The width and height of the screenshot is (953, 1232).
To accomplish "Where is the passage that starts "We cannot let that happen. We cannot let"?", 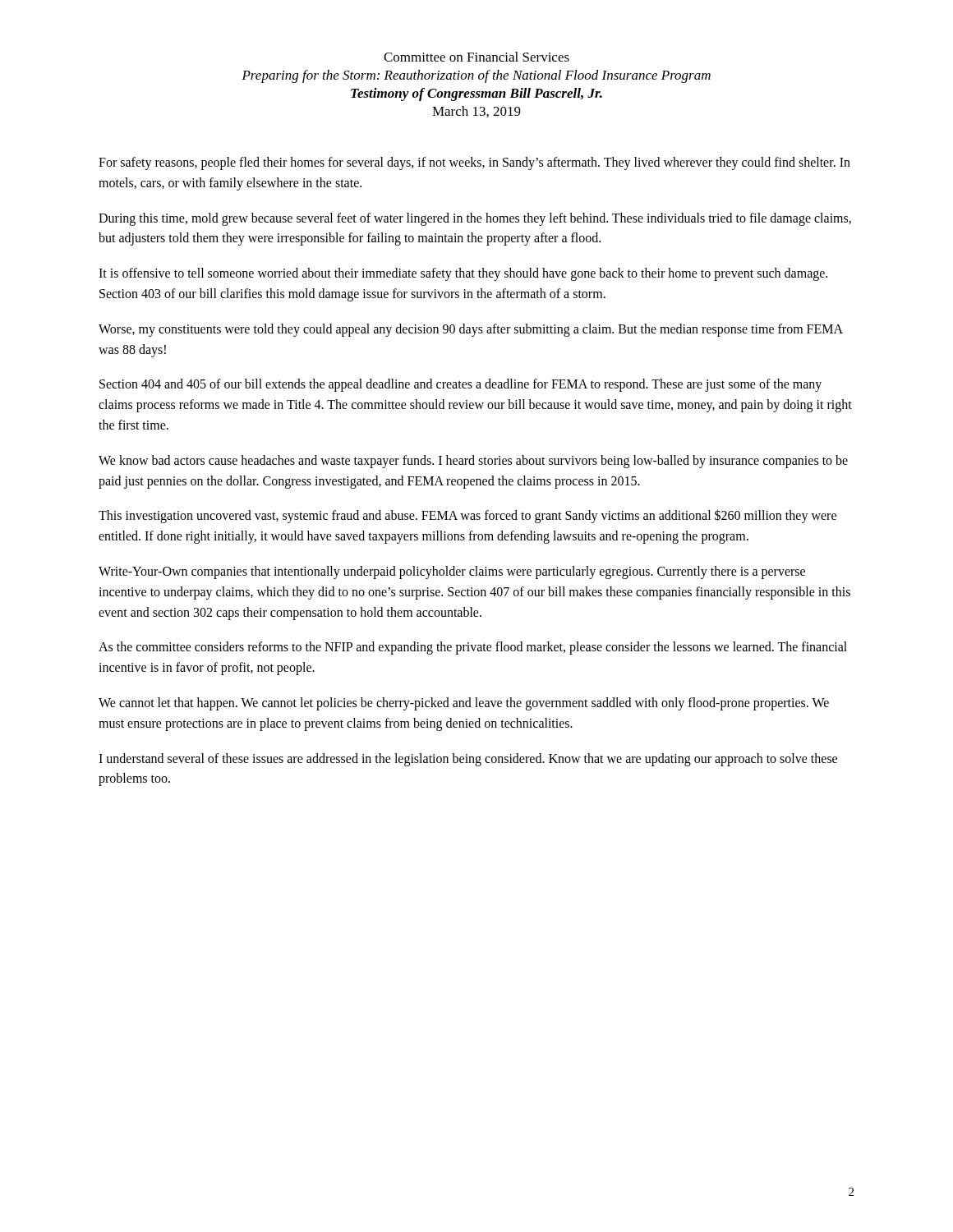I will coord(464,713).
